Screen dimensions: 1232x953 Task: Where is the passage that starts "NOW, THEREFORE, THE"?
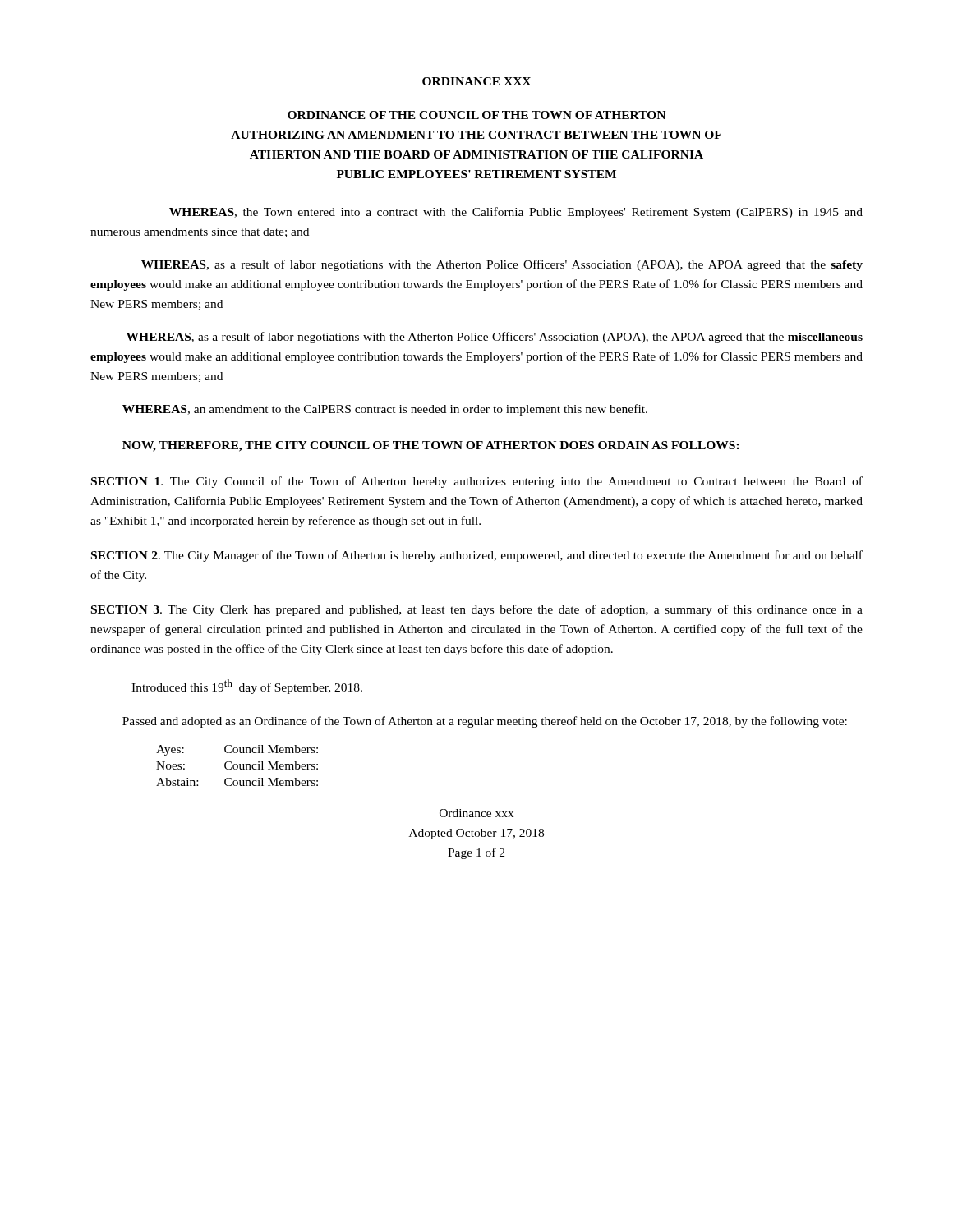coord(415,445)
